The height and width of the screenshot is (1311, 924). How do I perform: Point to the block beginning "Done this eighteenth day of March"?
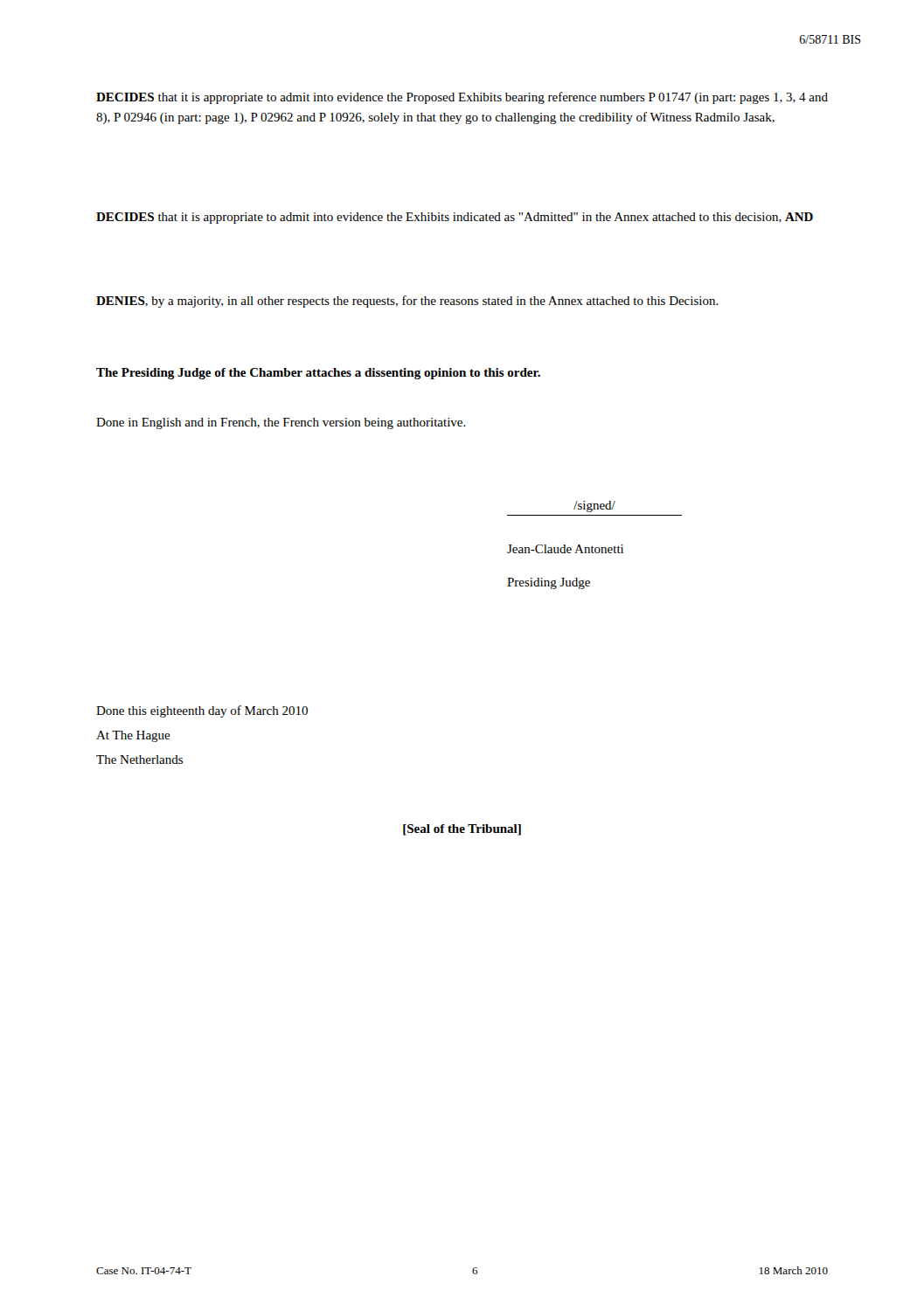202,711
